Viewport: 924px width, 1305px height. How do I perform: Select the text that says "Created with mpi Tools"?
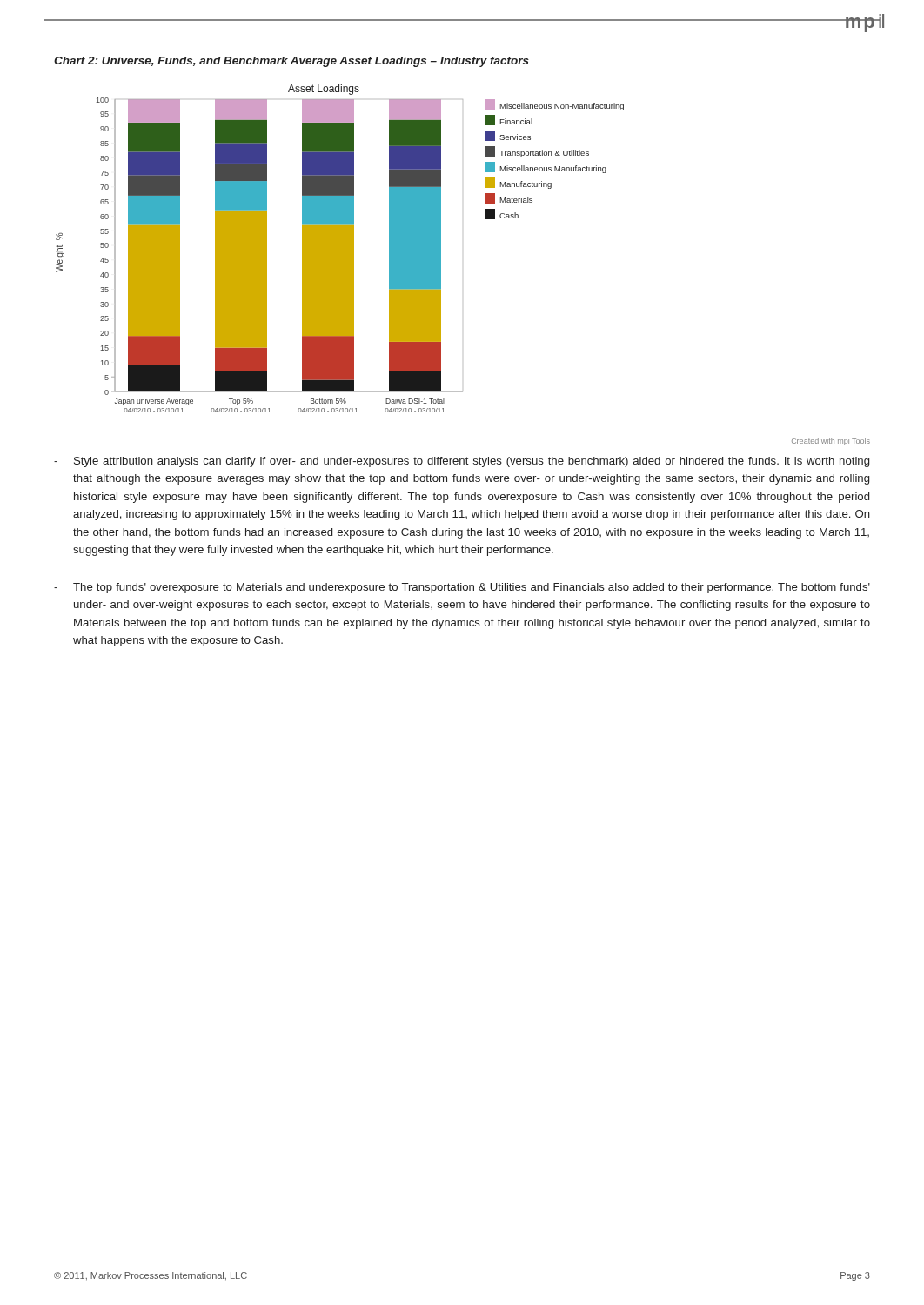pos(830,441)
